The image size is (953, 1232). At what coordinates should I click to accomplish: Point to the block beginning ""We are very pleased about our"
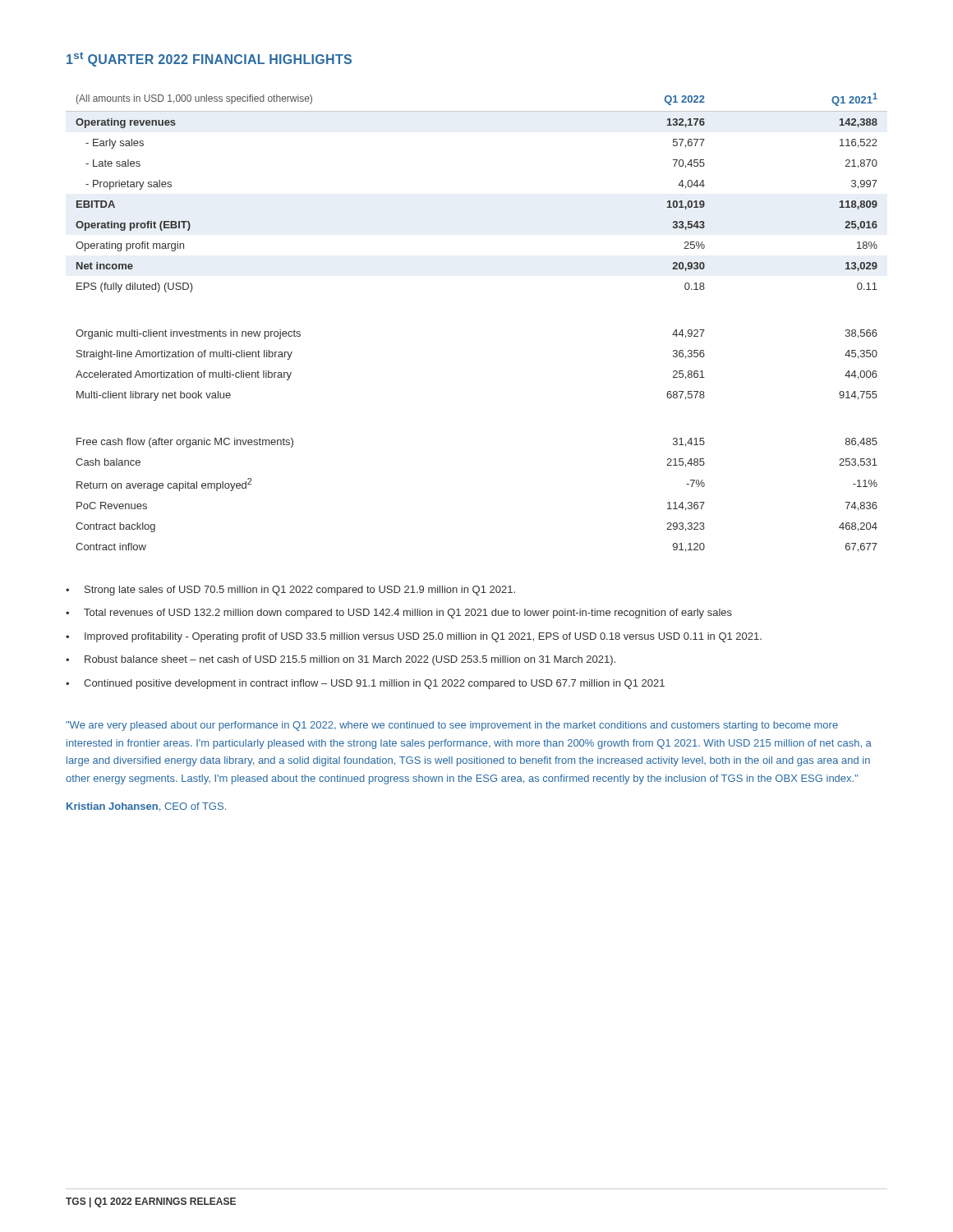[x=469, y=752]
